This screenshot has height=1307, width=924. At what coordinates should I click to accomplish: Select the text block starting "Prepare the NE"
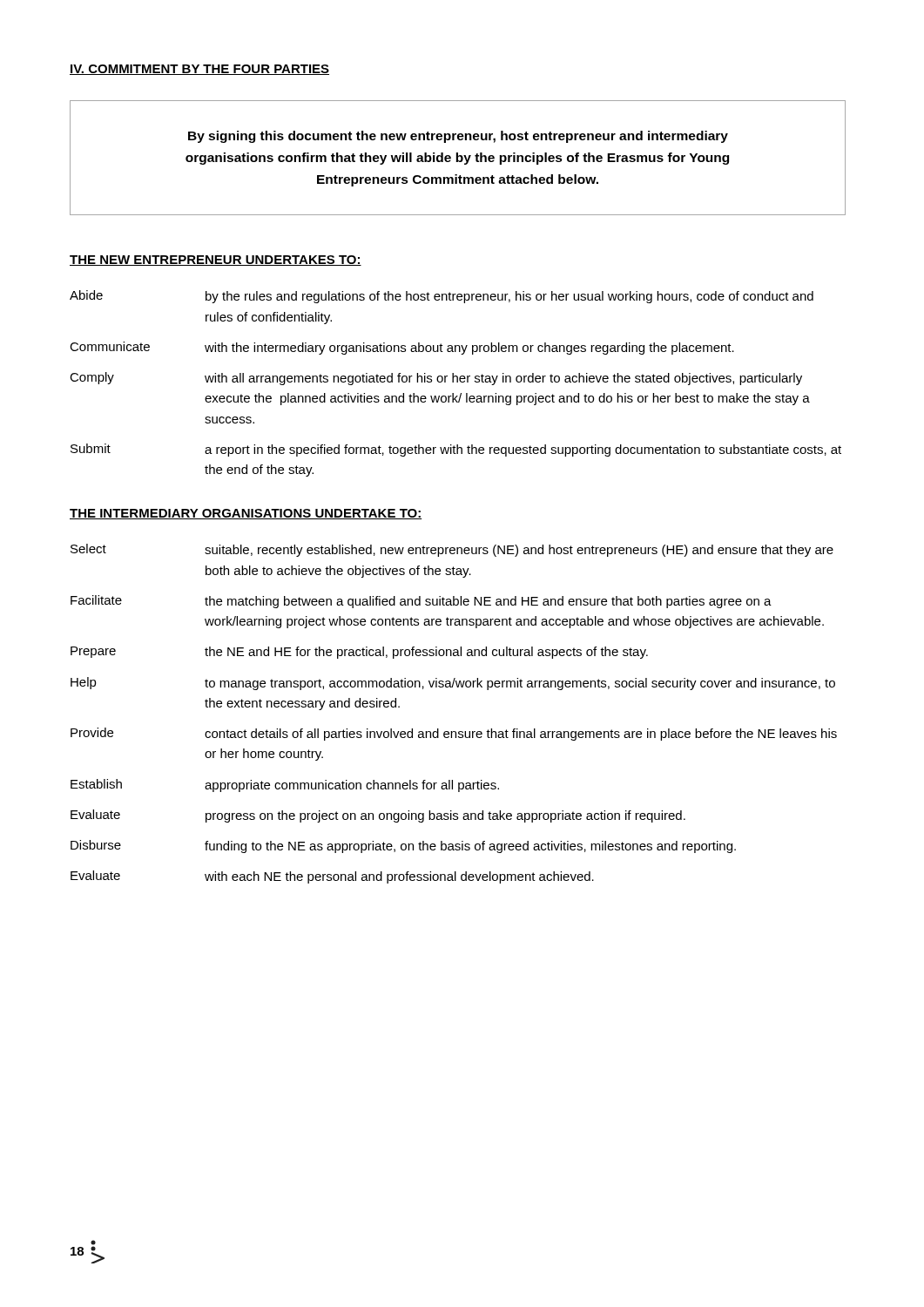458,652
